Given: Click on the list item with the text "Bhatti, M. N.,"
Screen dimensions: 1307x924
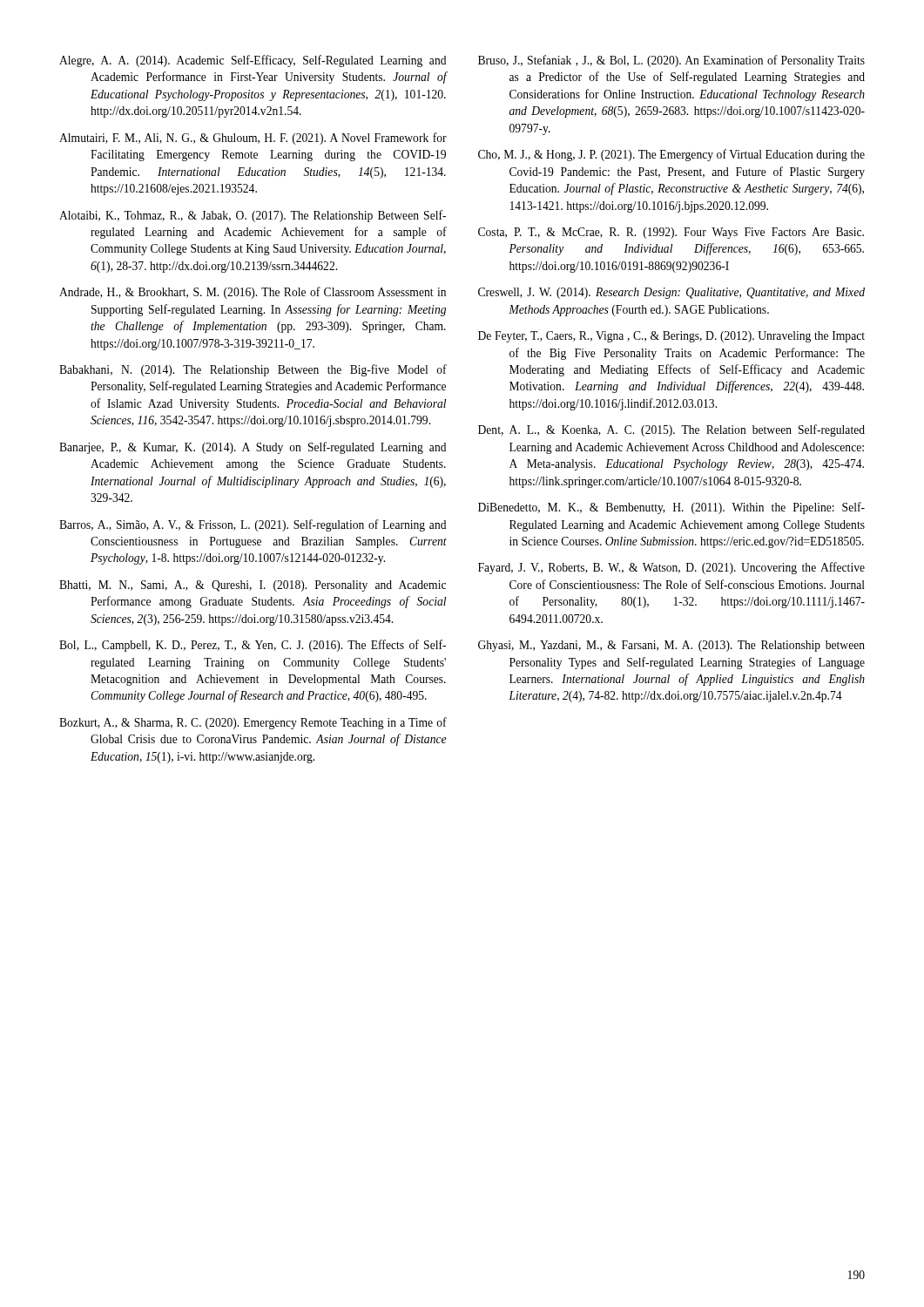Looking at the screenshot, I should click(253, 602).
